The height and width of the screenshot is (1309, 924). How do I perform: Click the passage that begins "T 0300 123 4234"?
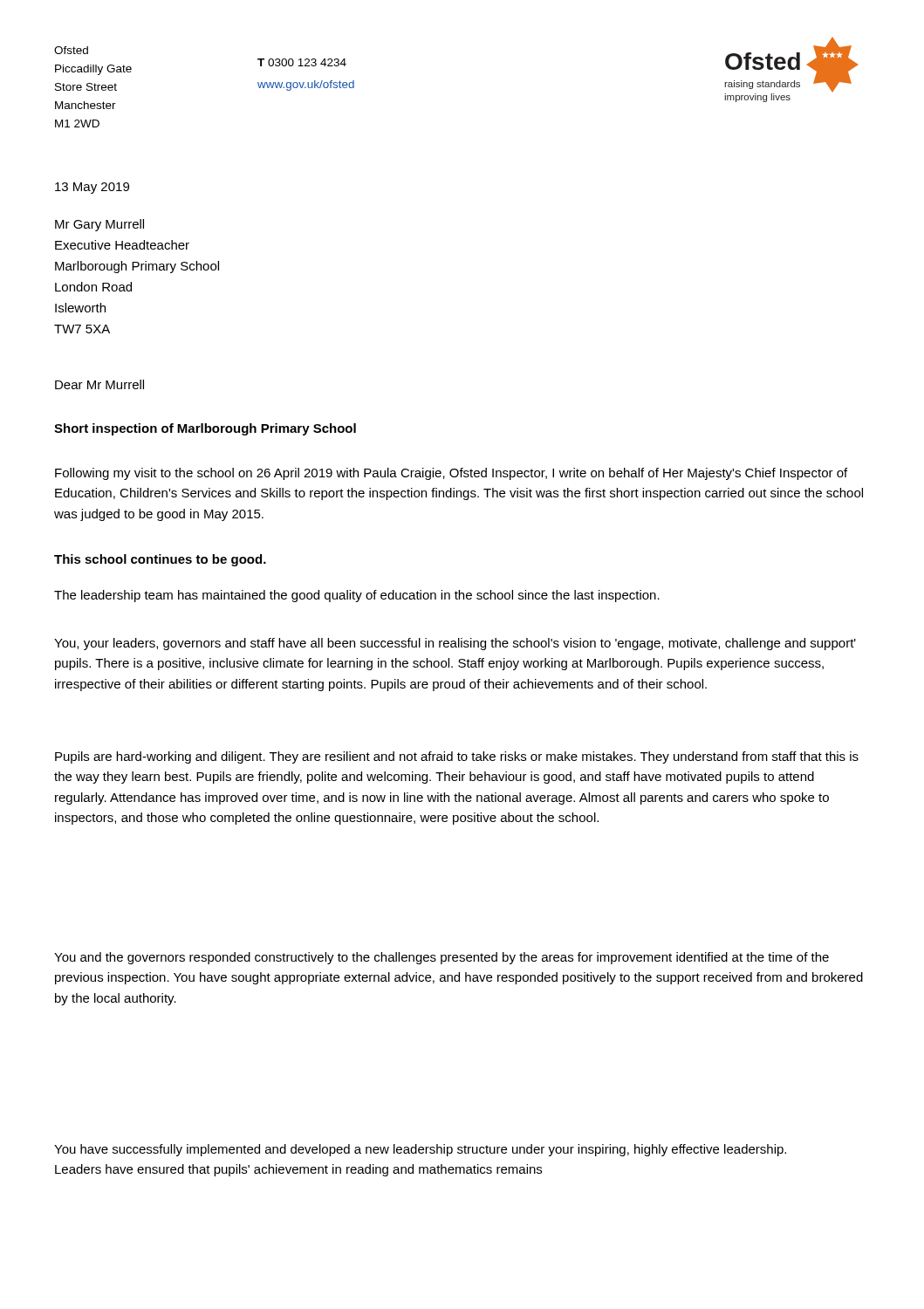coord(306,73)
